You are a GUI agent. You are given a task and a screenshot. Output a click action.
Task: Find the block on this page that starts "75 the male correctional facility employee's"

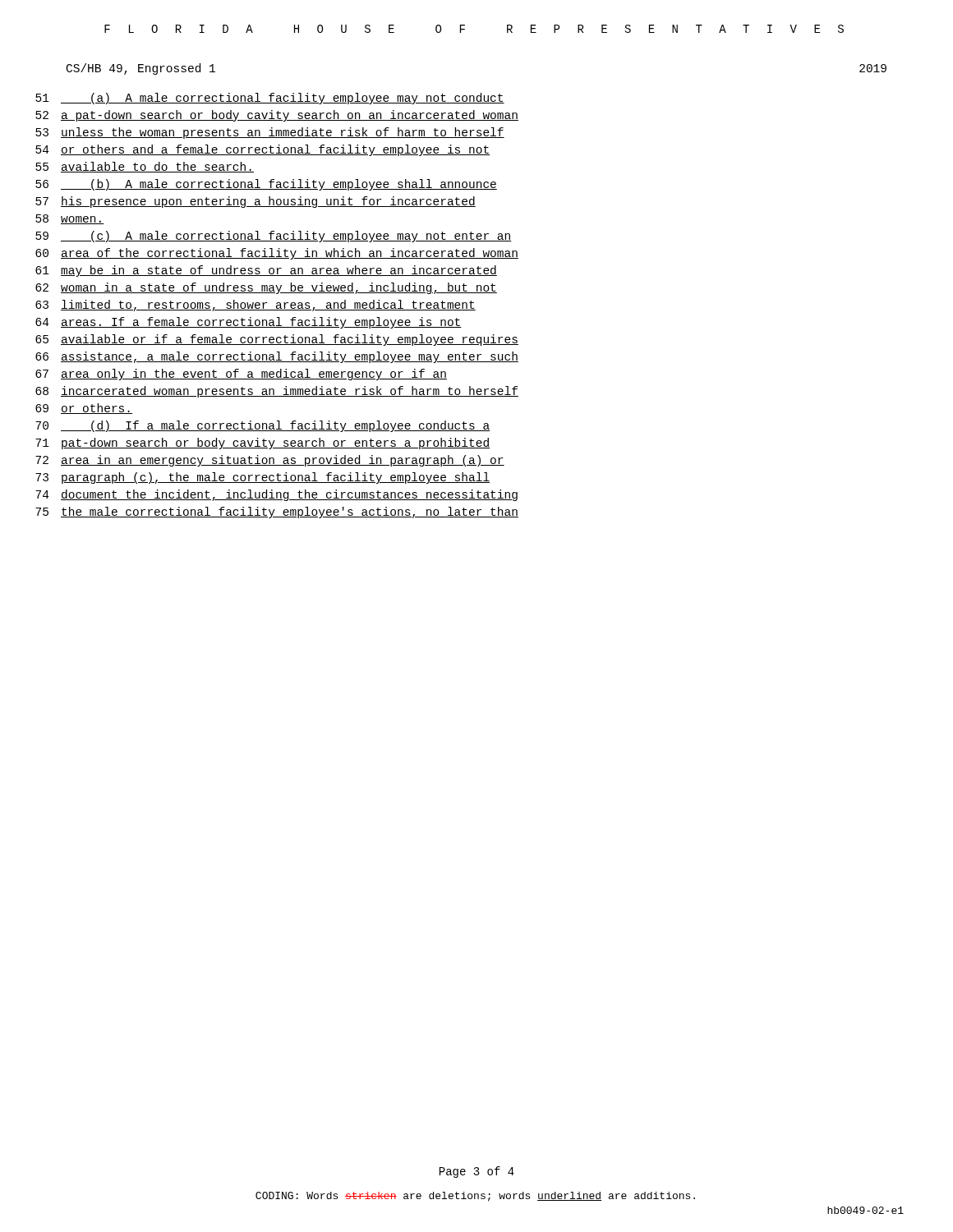click(x=476, y=513)
